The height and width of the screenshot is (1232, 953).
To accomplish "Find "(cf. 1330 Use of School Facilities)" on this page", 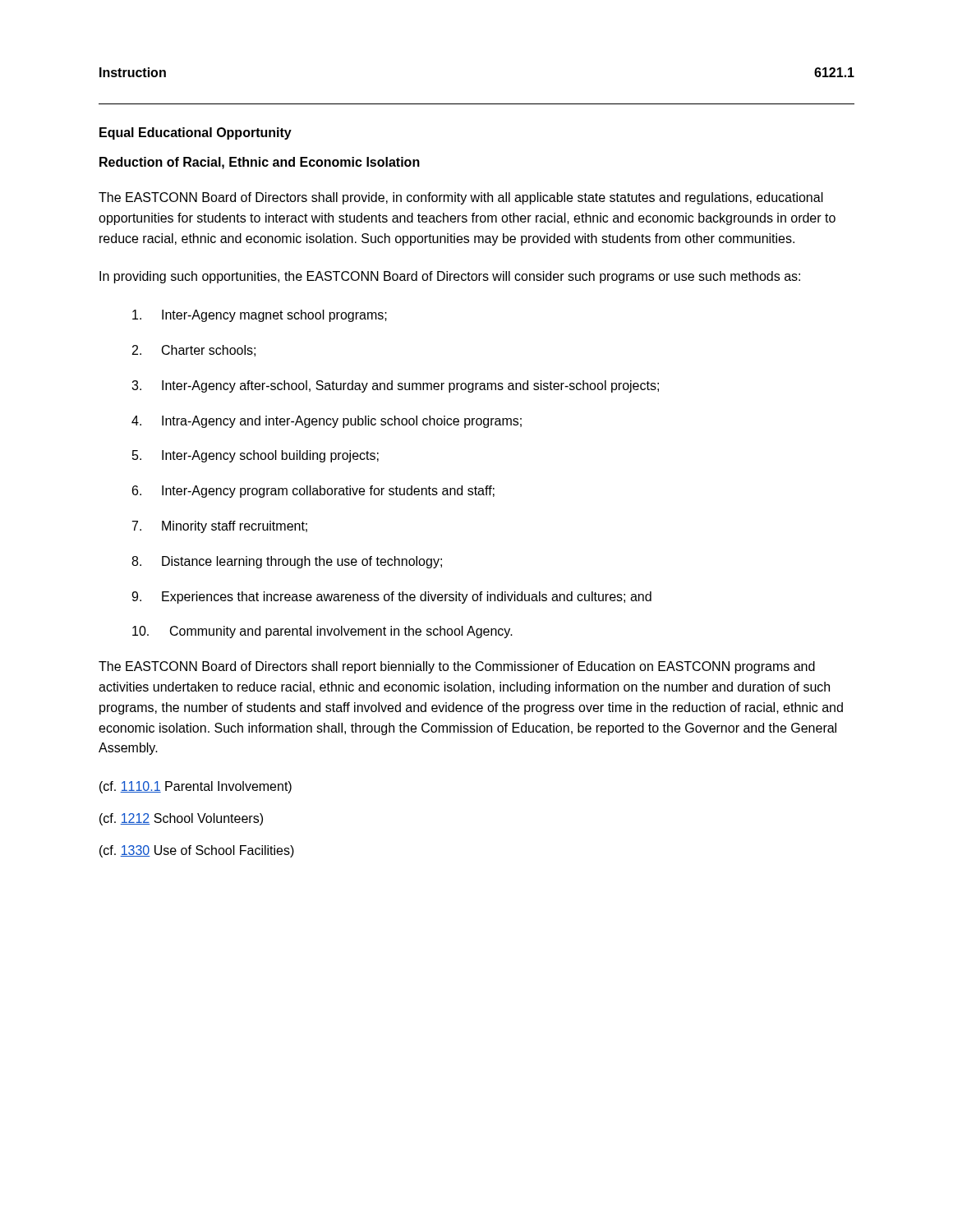I will 196,850.
